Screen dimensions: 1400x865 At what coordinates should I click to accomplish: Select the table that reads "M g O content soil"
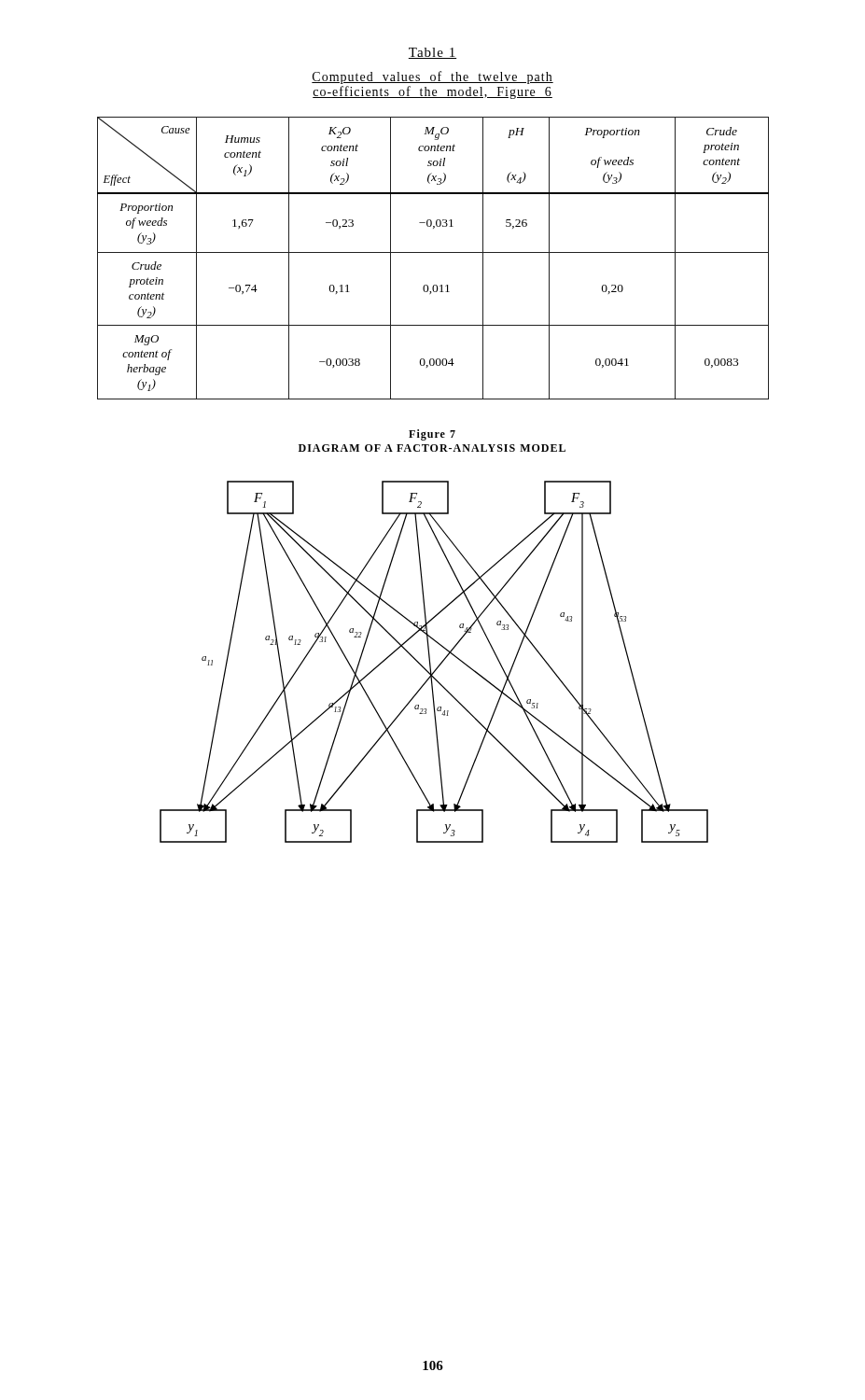[432, 258]
